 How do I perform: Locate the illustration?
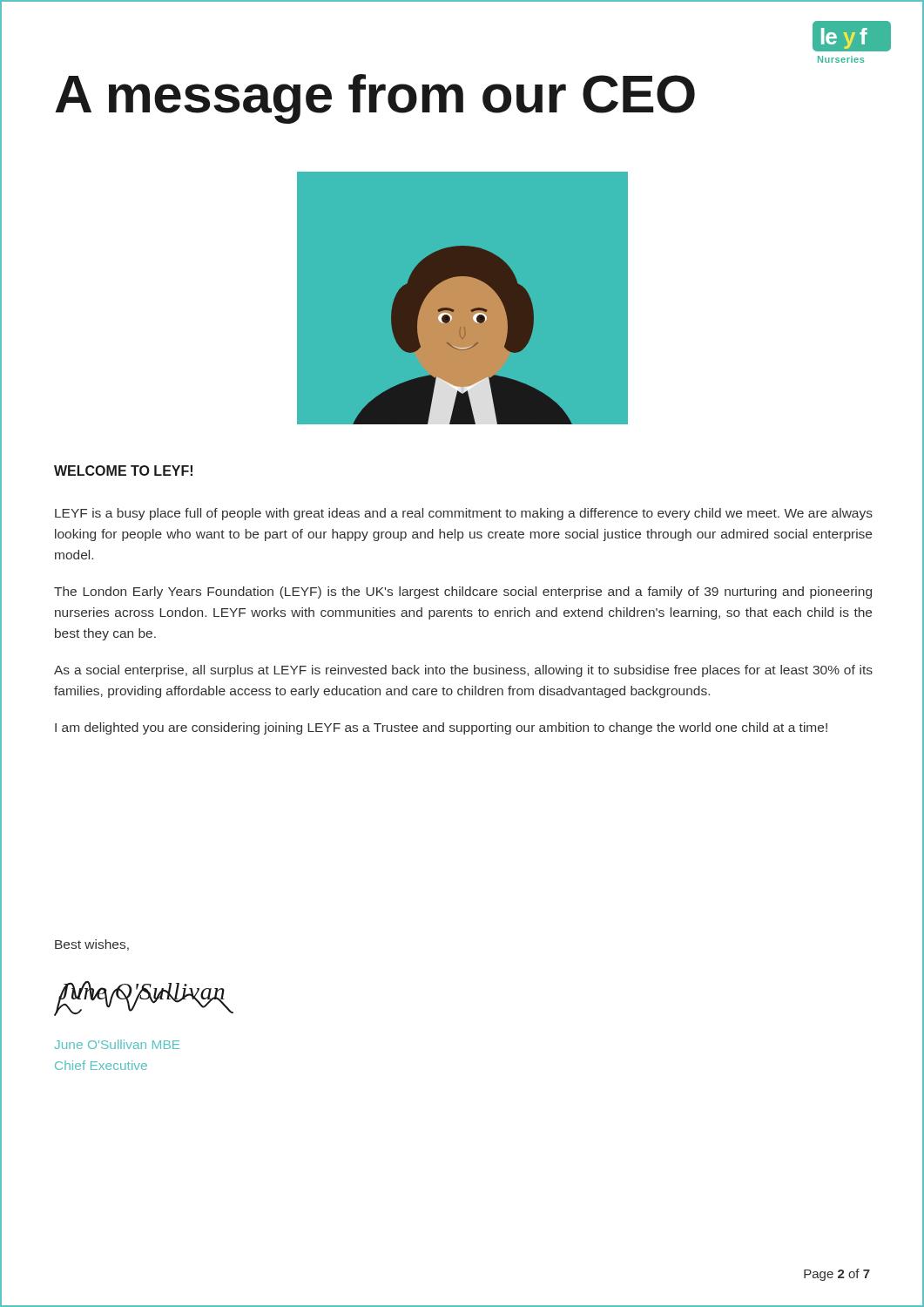pyautogui.click(x=145, y=995)
